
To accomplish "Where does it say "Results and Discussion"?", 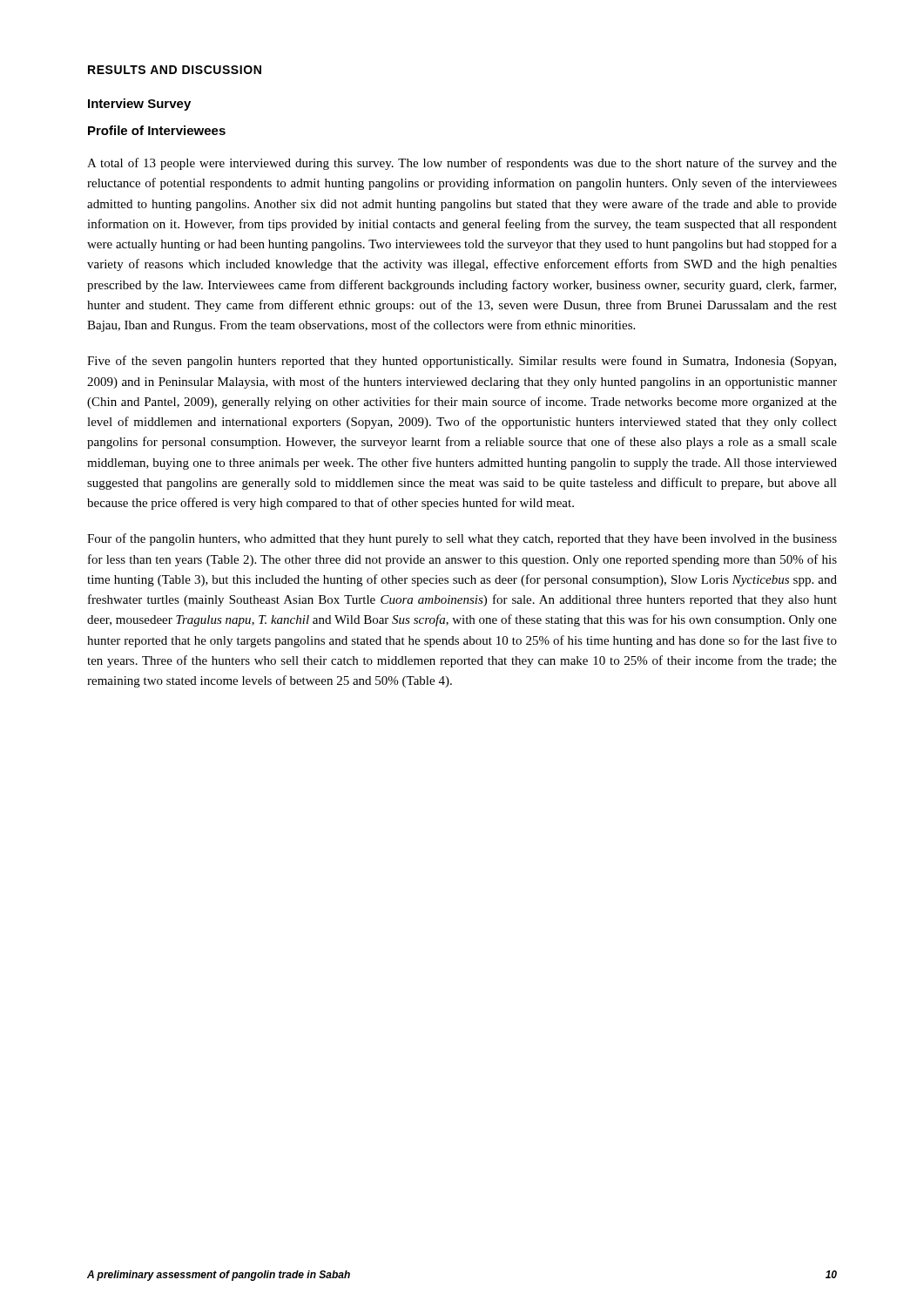I will 175,70.
